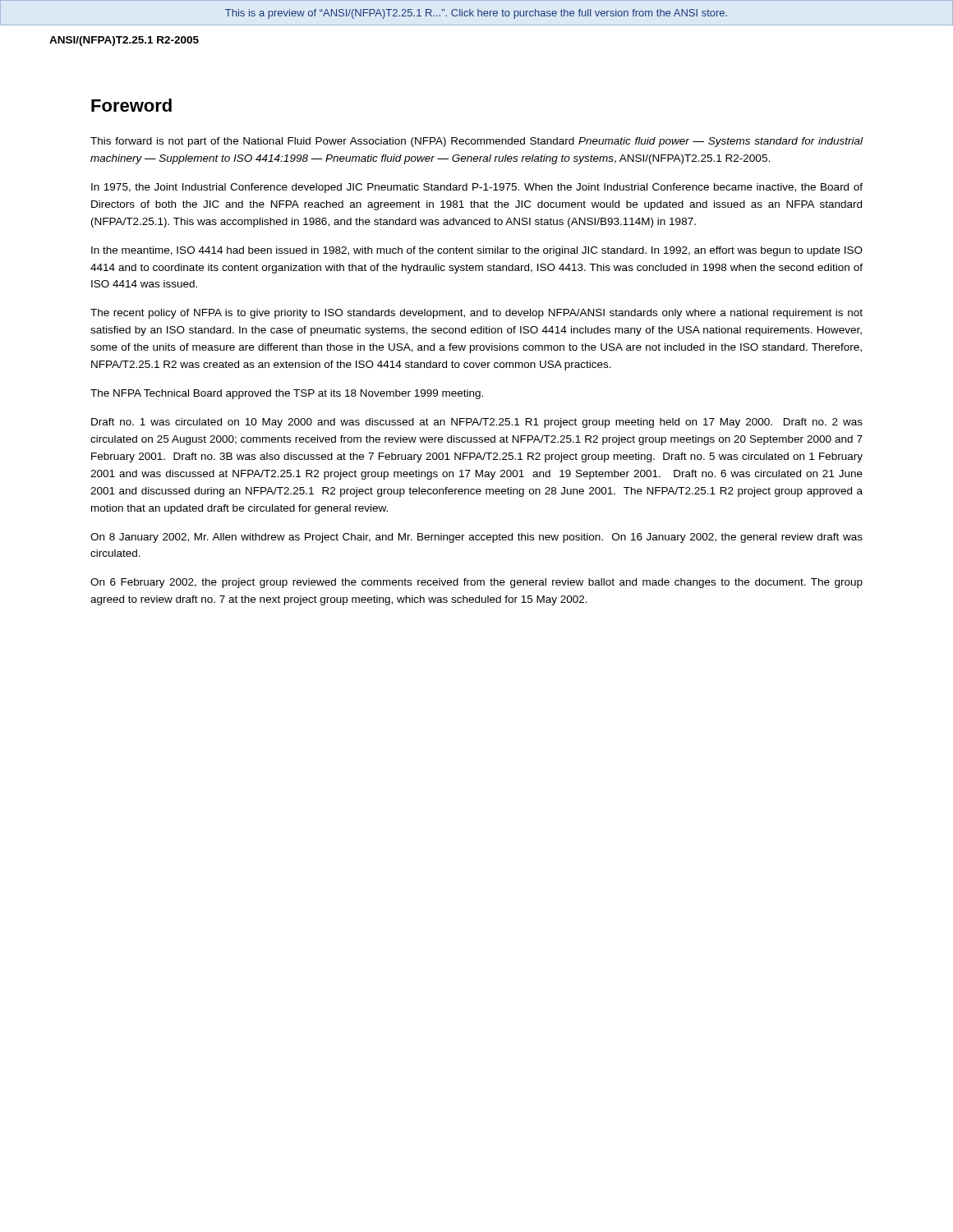Locate the text starting "This forward is not part of the"
Screen dimensions: 1232x953
[x=476, y=149]
